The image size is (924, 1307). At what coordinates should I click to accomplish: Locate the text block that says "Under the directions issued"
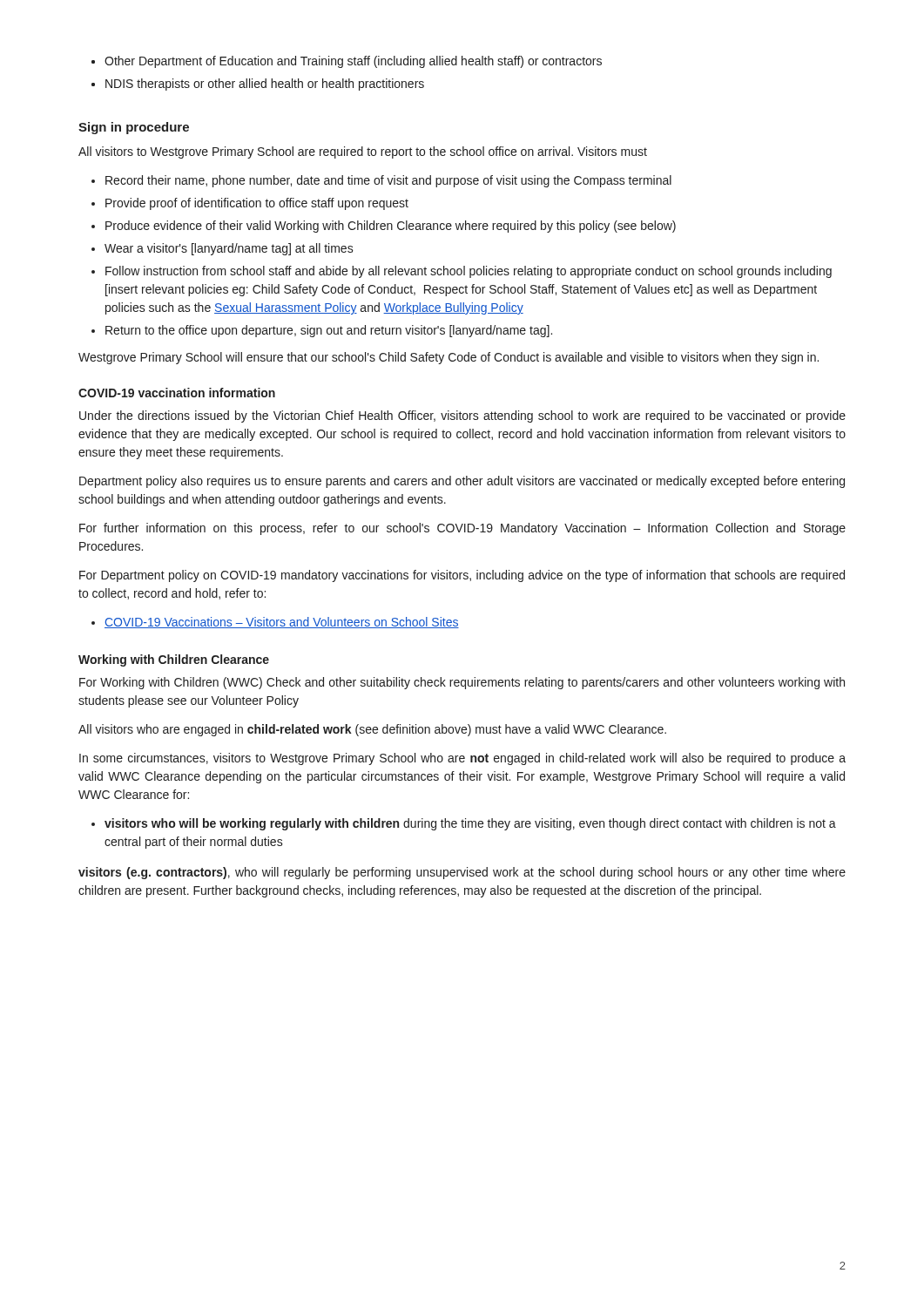[462, 434]
